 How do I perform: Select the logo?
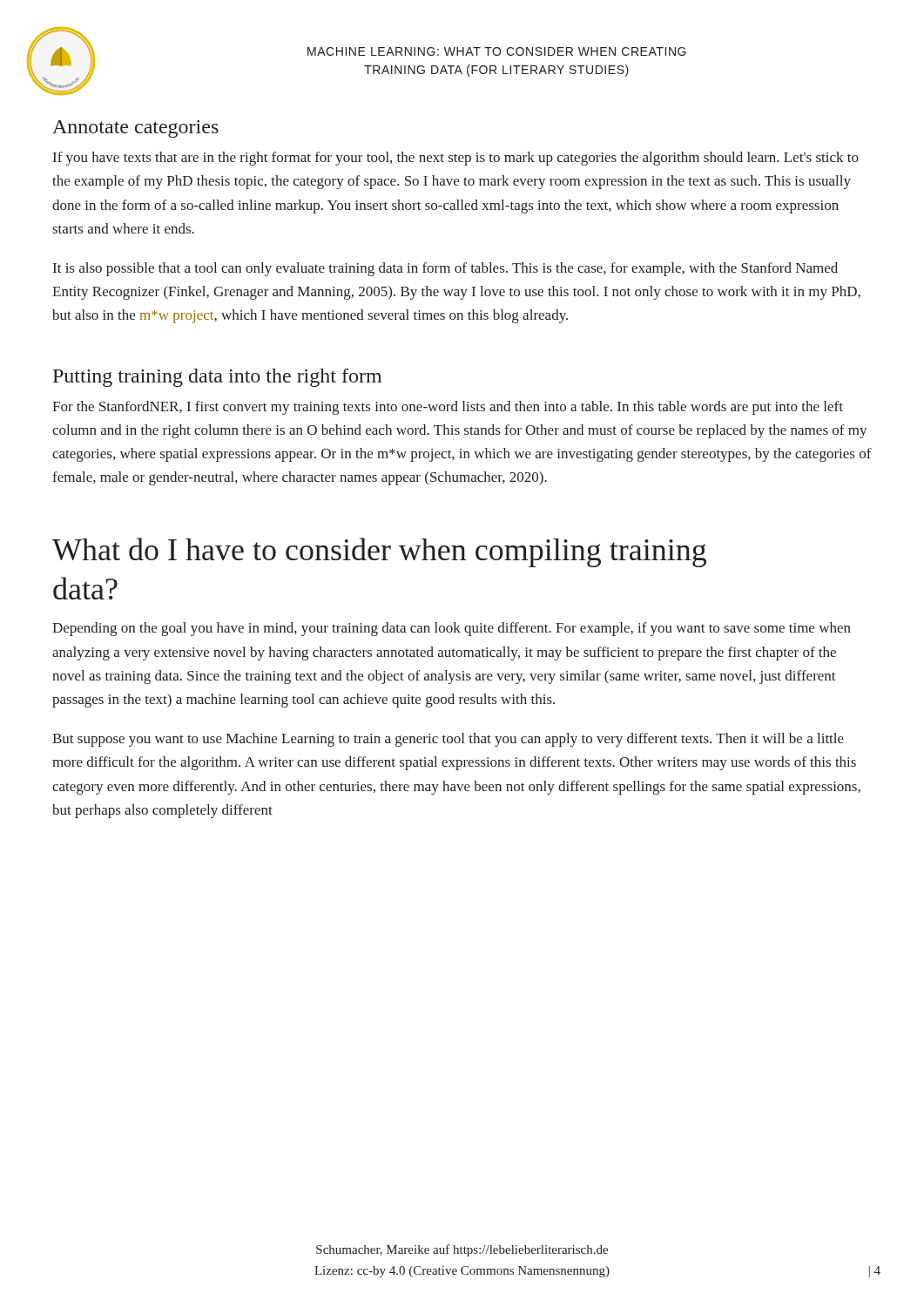pyautogui.click(x=61, y=61)
